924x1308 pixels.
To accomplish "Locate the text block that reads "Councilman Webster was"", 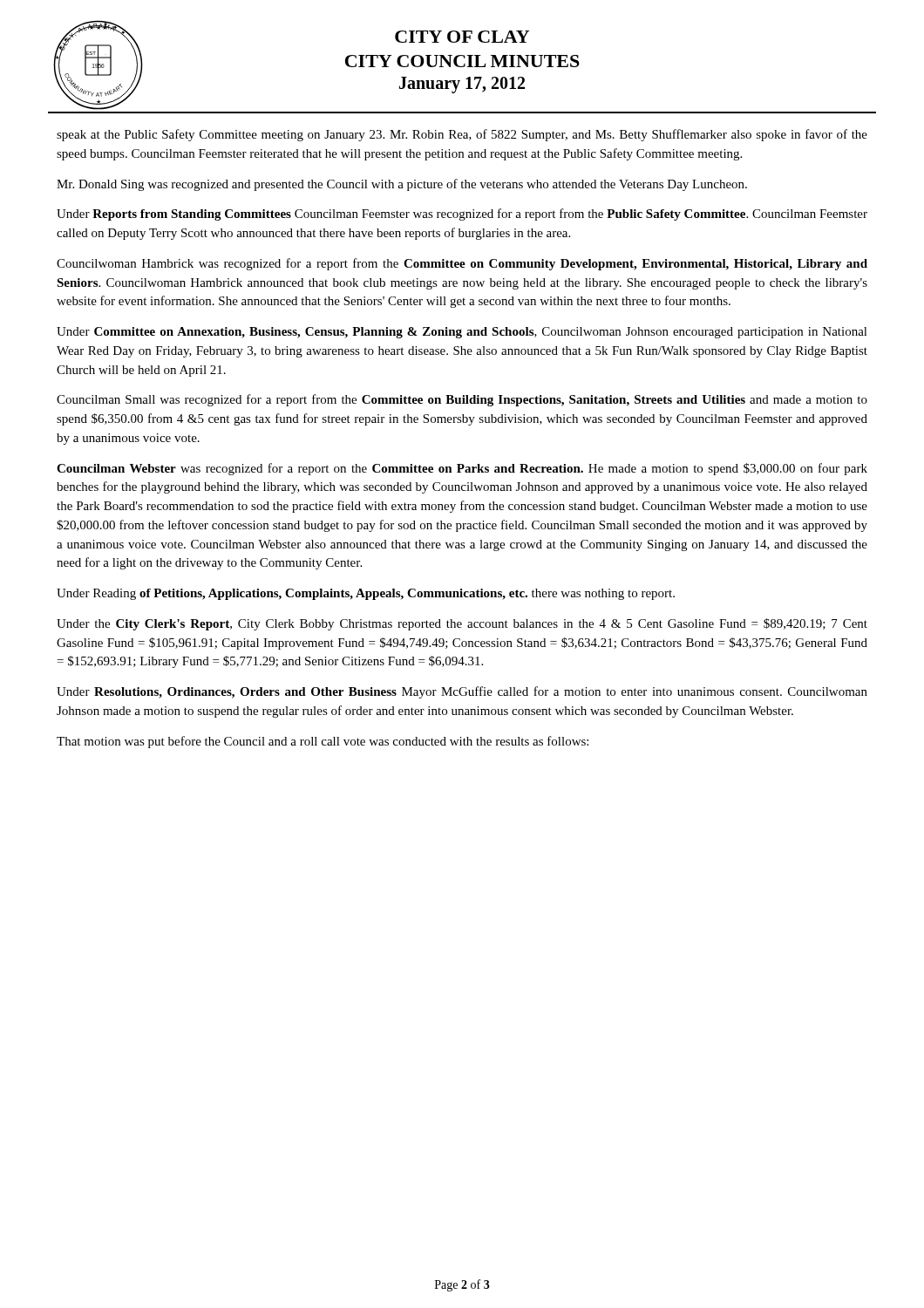I will [x=462, y=515].
